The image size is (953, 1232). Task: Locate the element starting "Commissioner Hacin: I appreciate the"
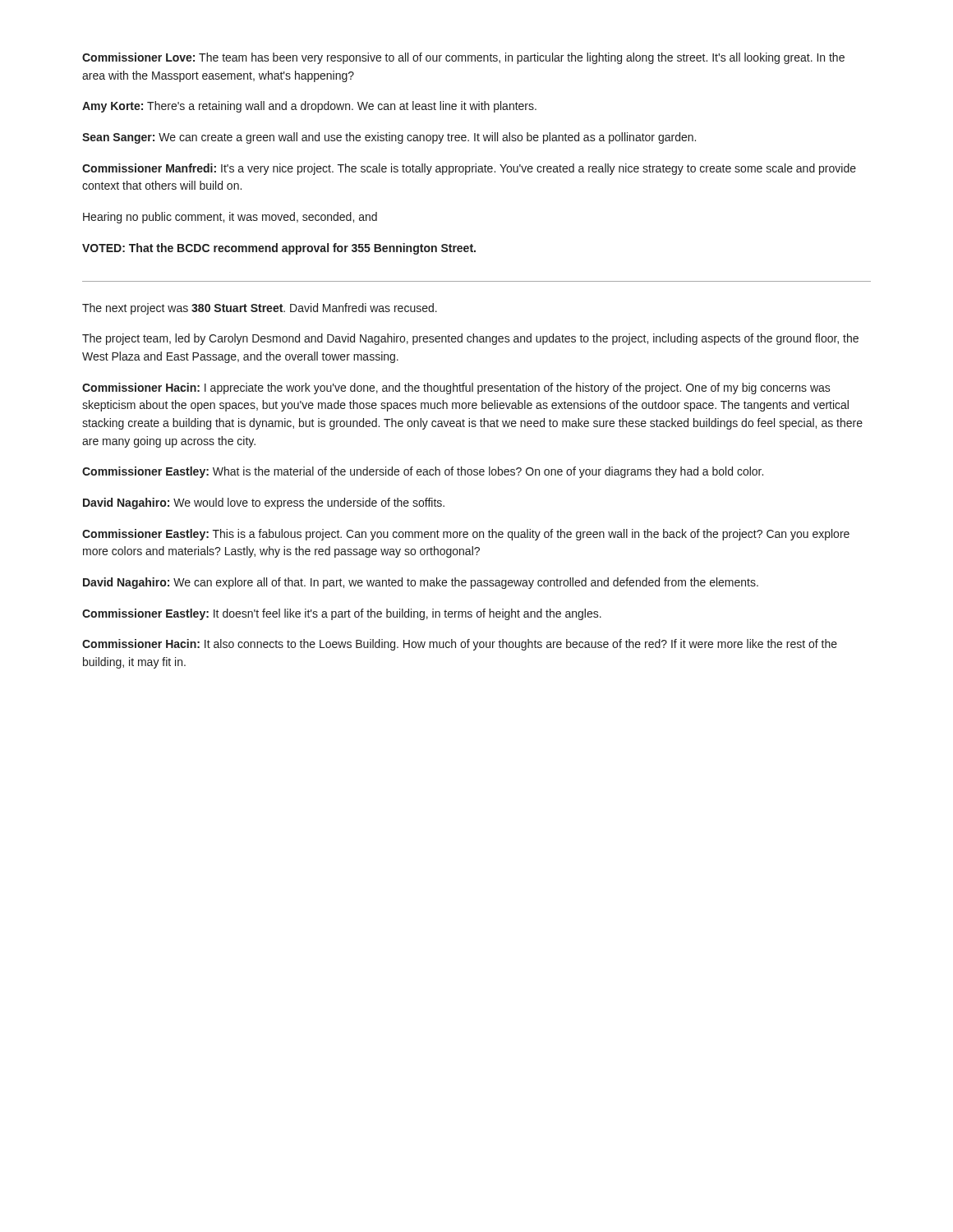click(x=472, y=414)
